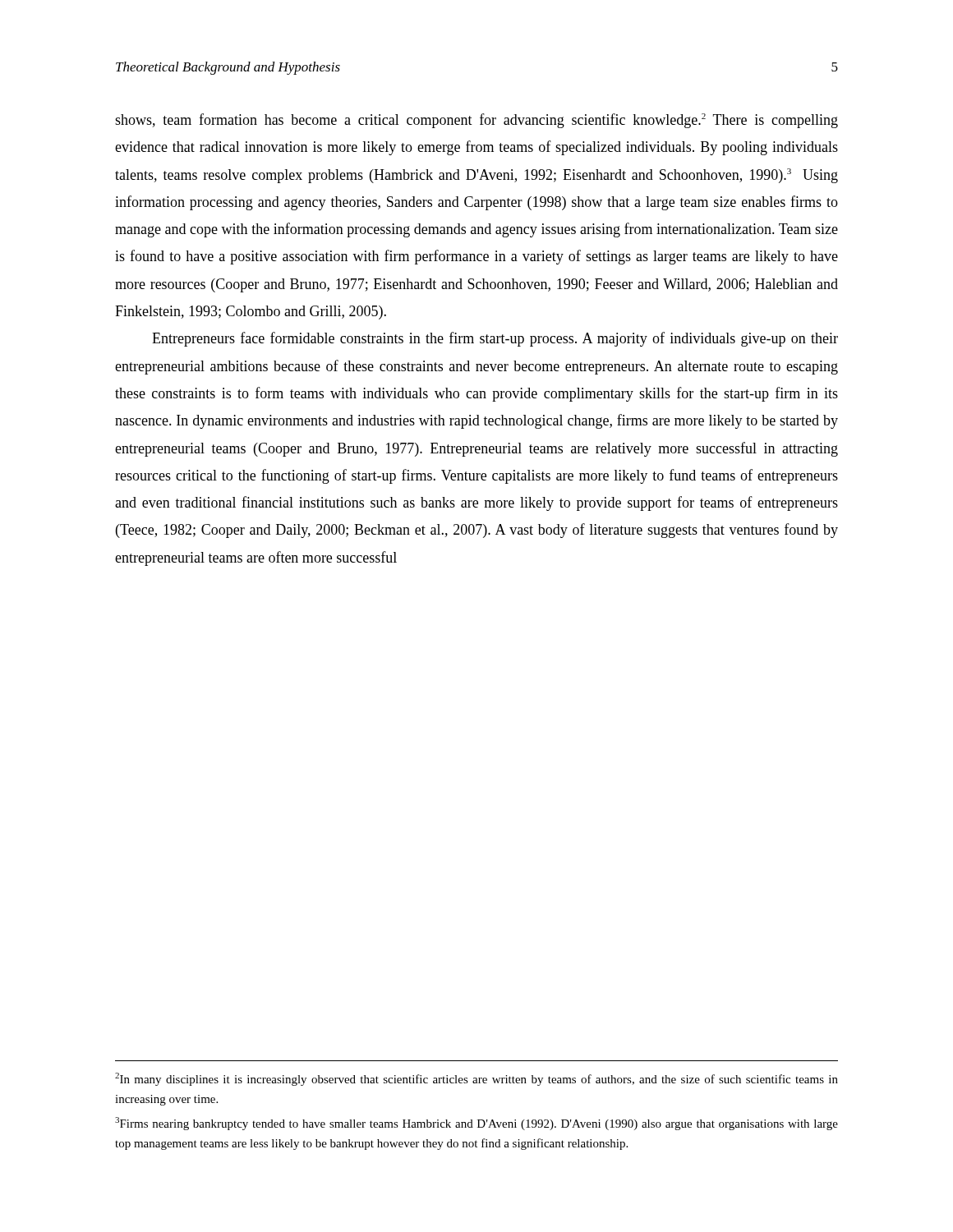Find the text block that reads "Entrepreneurs face formidable constraints in the firm start-up"

(x=476, y=448)
